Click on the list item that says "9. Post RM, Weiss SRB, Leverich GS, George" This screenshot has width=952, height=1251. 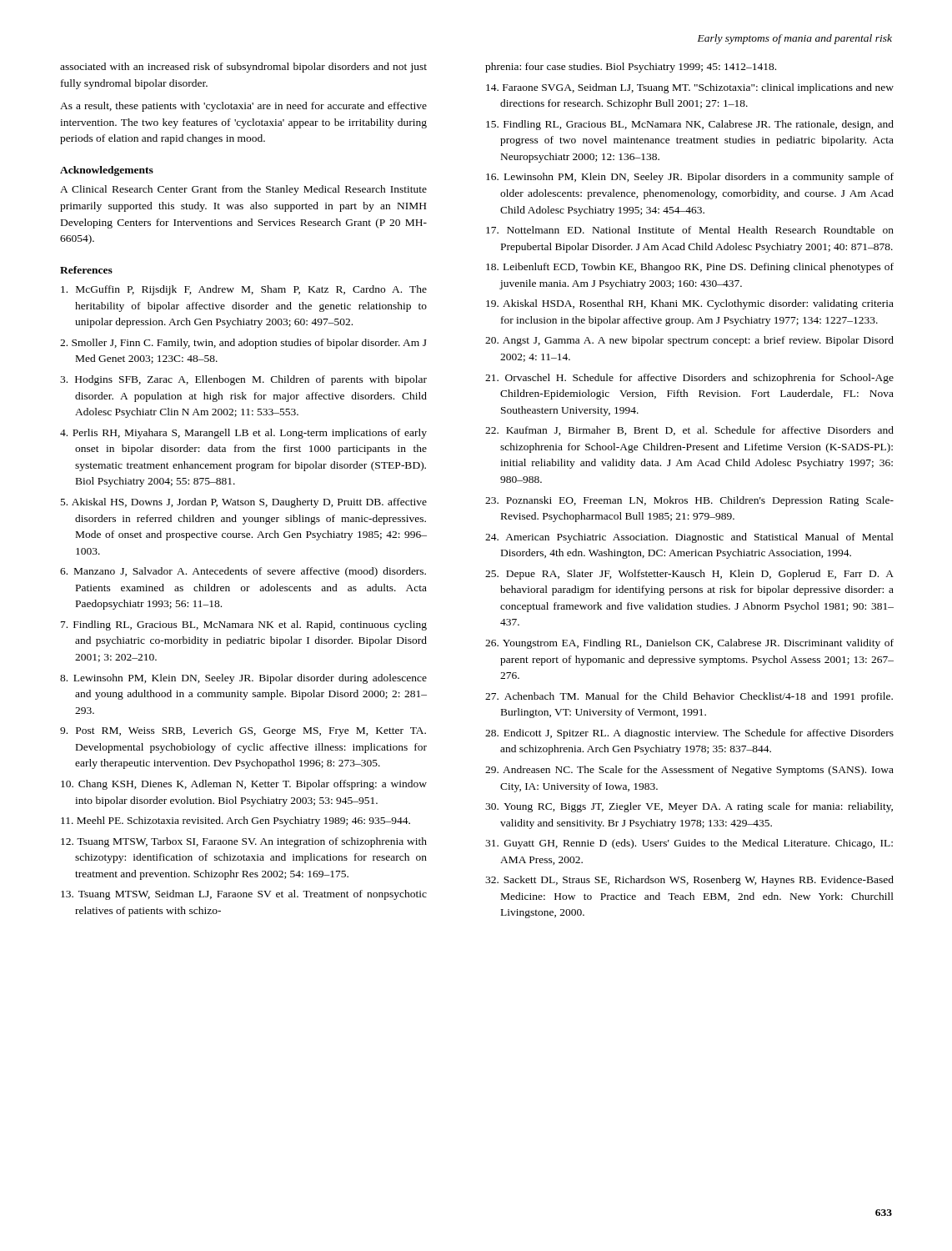click(243, 747)
